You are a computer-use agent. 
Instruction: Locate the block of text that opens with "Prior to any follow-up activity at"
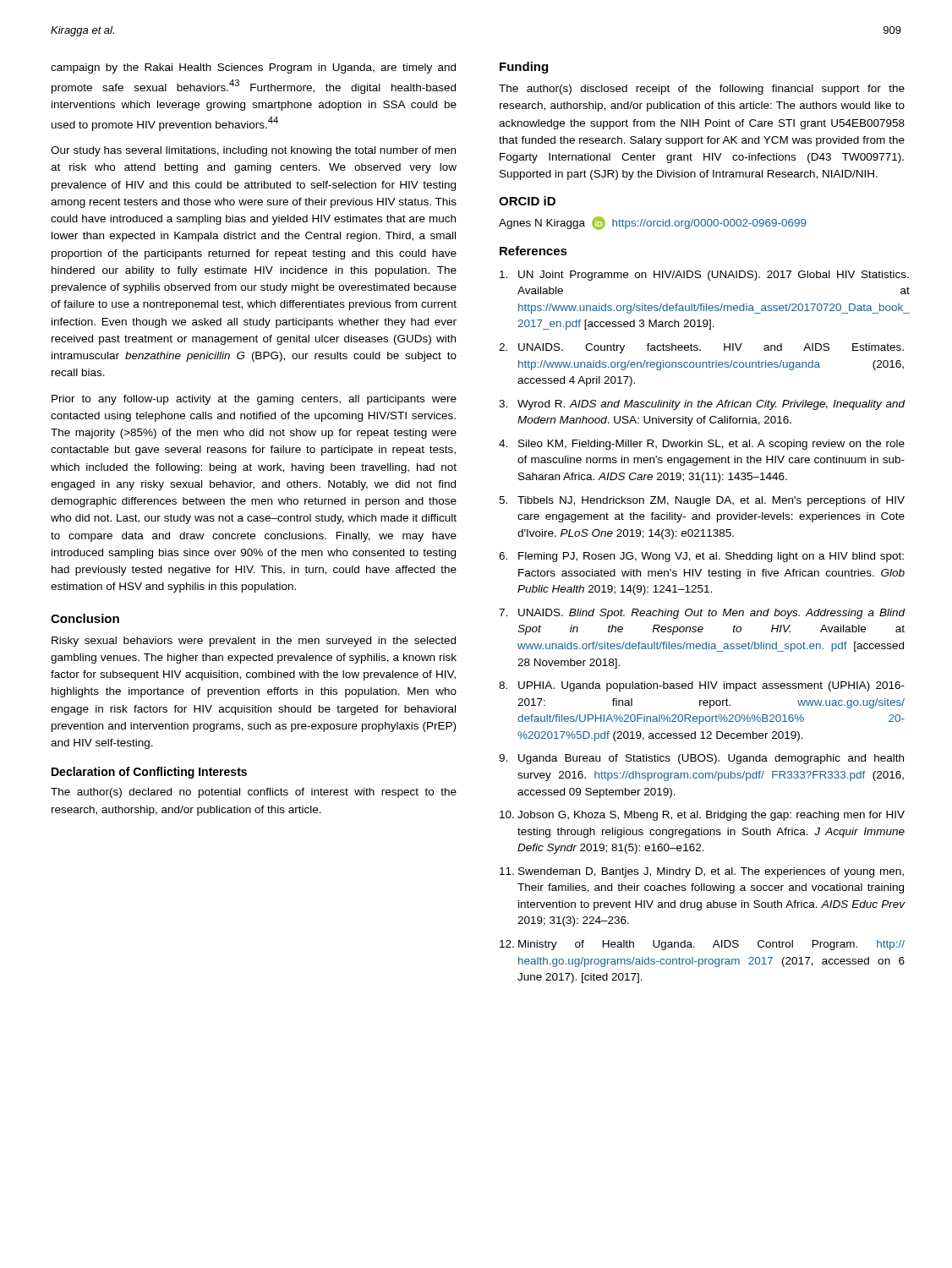click(254, 492)
